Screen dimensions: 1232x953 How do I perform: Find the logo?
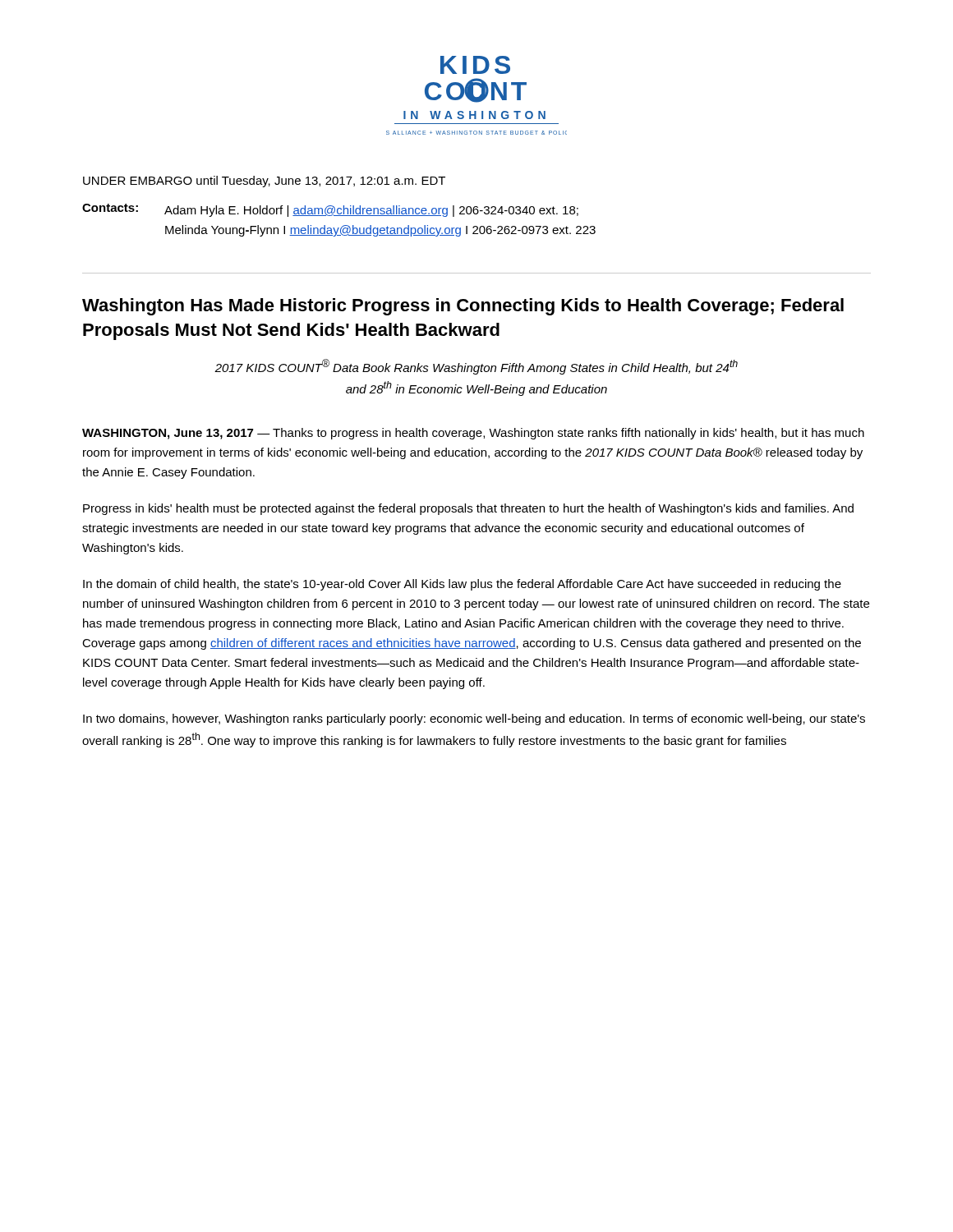coord(476,100)
